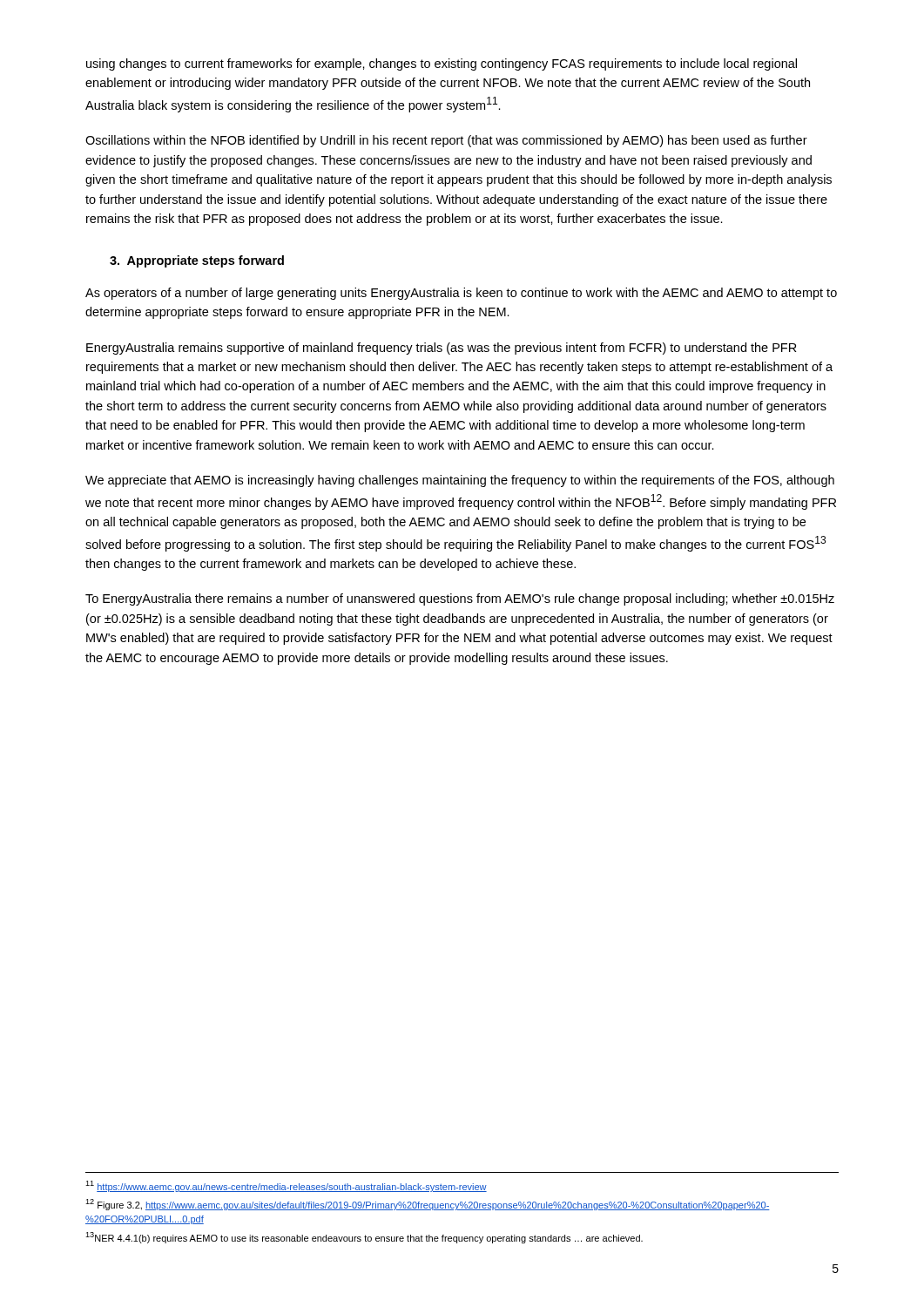Locate the text starting "3. Appropriate steps forward"
924x1307 pixels.
pos(197,260)
